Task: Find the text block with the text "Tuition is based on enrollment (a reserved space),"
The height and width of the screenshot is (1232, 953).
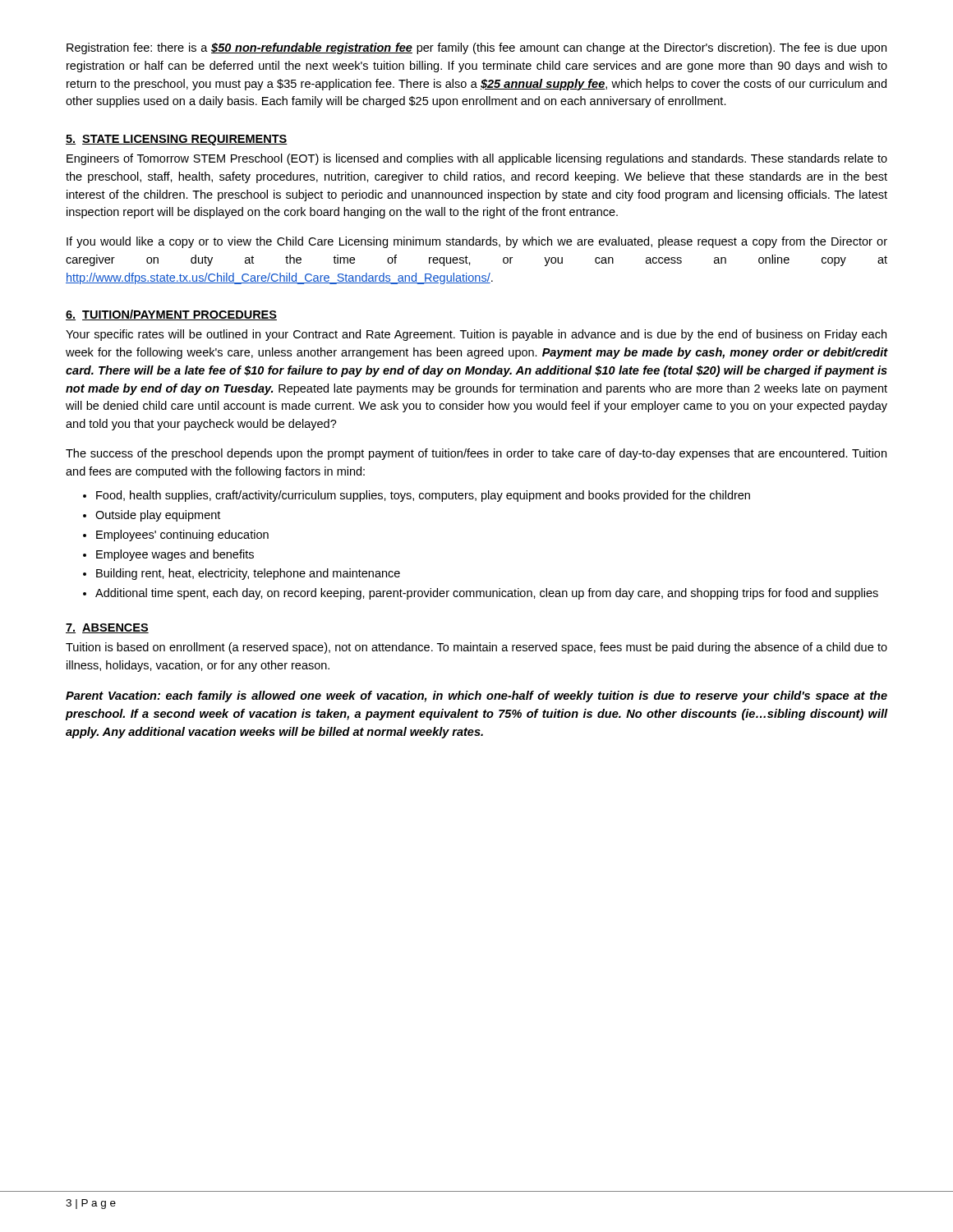Action: click(476, 656)
